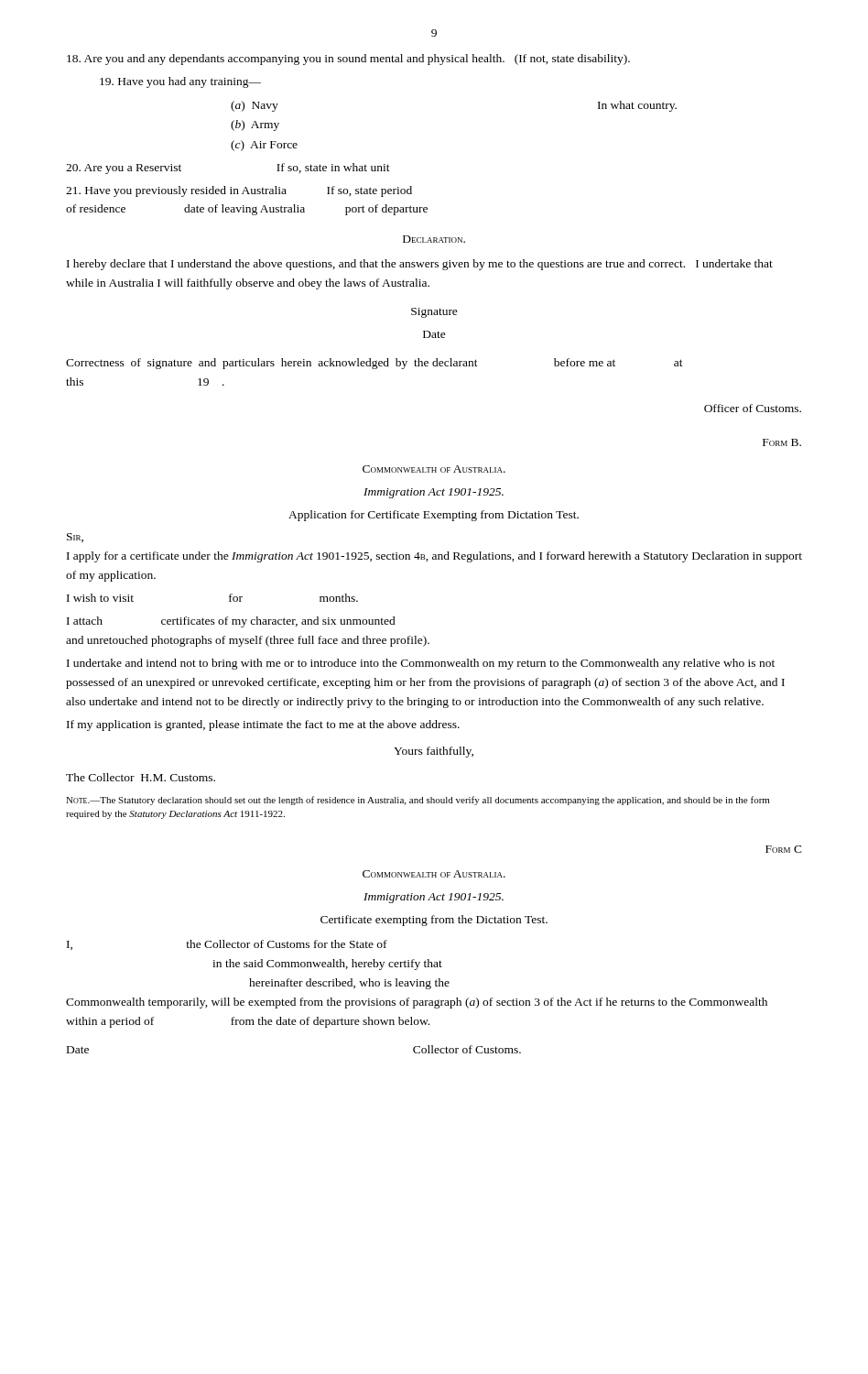Where does it say "Officer of Customs."?
The width and height of the screenshot is (868, 1374).
pyautogui.click(x=753, y=408)
